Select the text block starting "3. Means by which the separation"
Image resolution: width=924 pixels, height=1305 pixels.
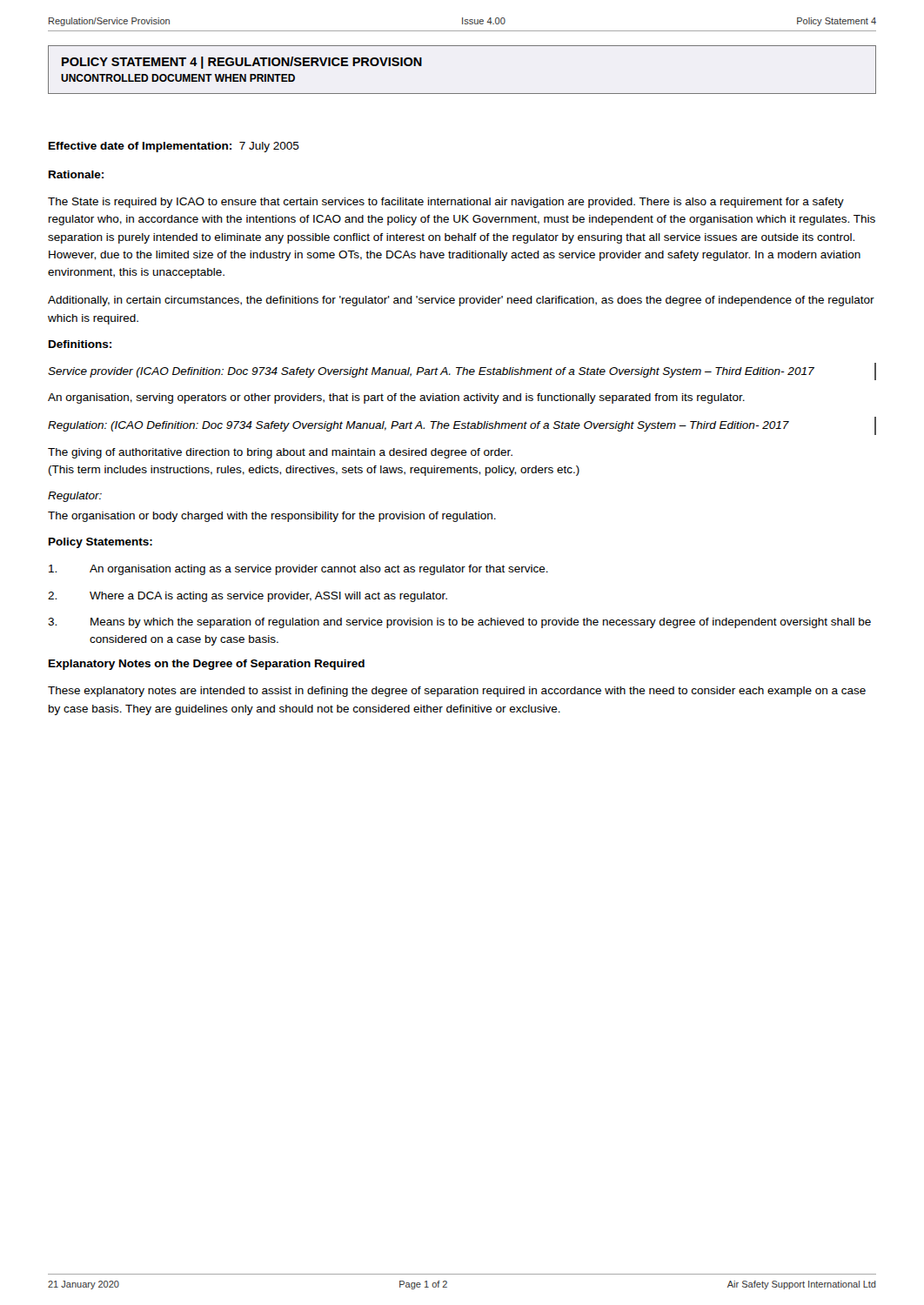(462, 631)
